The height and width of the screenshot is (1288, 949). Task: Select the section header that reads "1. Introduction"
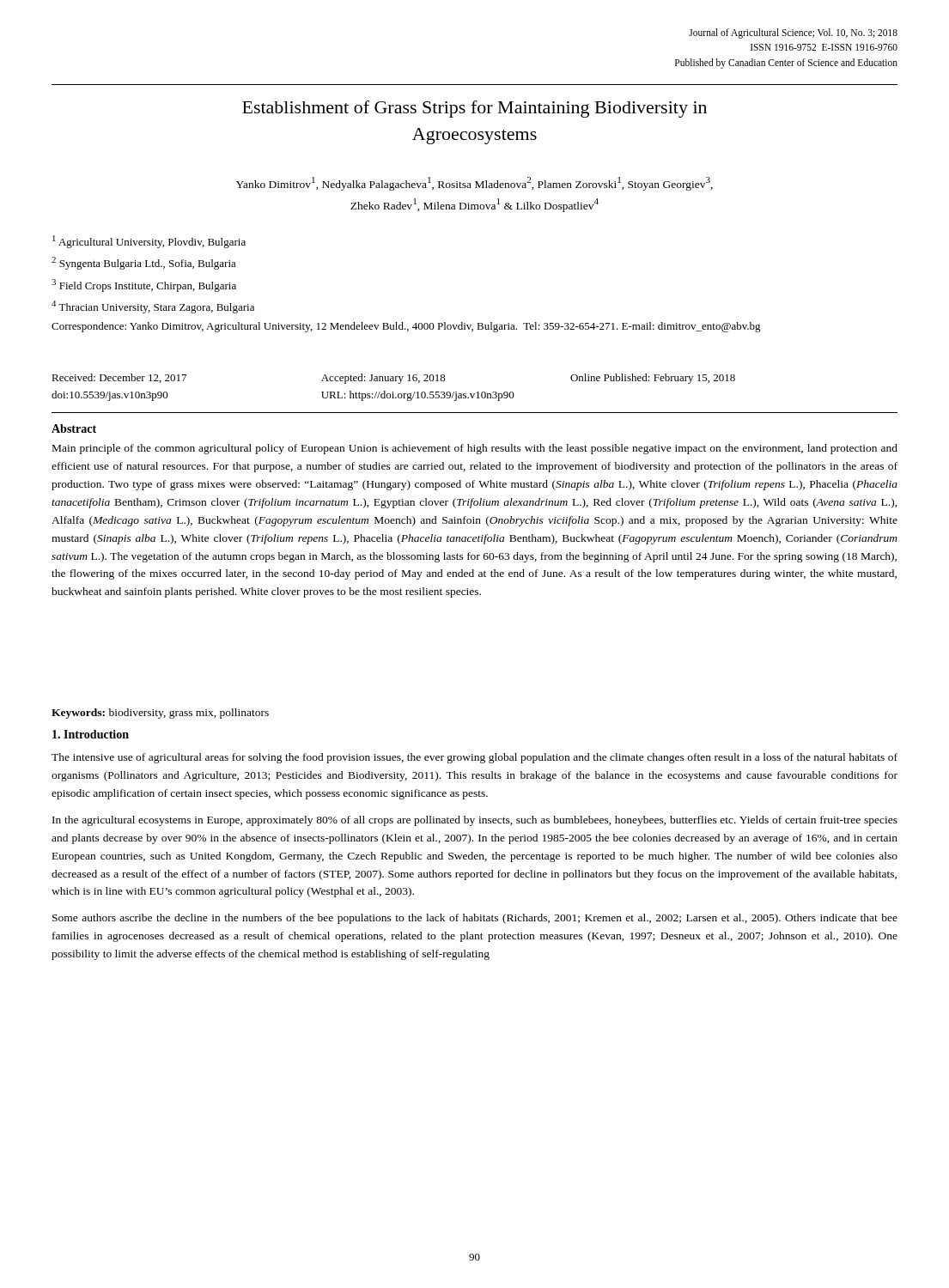point(90,735)
